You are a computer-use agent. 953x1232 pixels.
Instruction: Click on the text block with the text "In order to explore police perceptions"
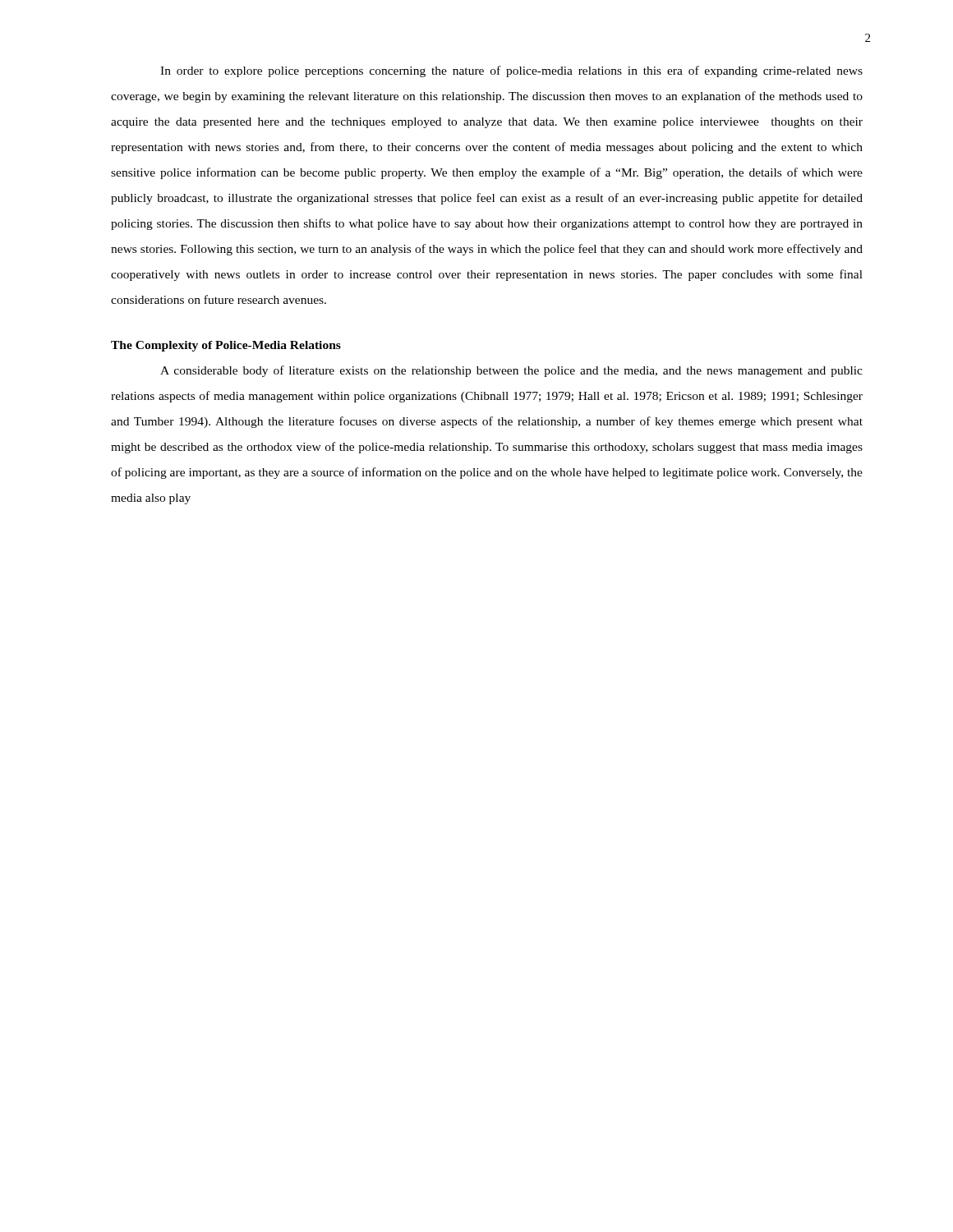(x=487, y=185)
